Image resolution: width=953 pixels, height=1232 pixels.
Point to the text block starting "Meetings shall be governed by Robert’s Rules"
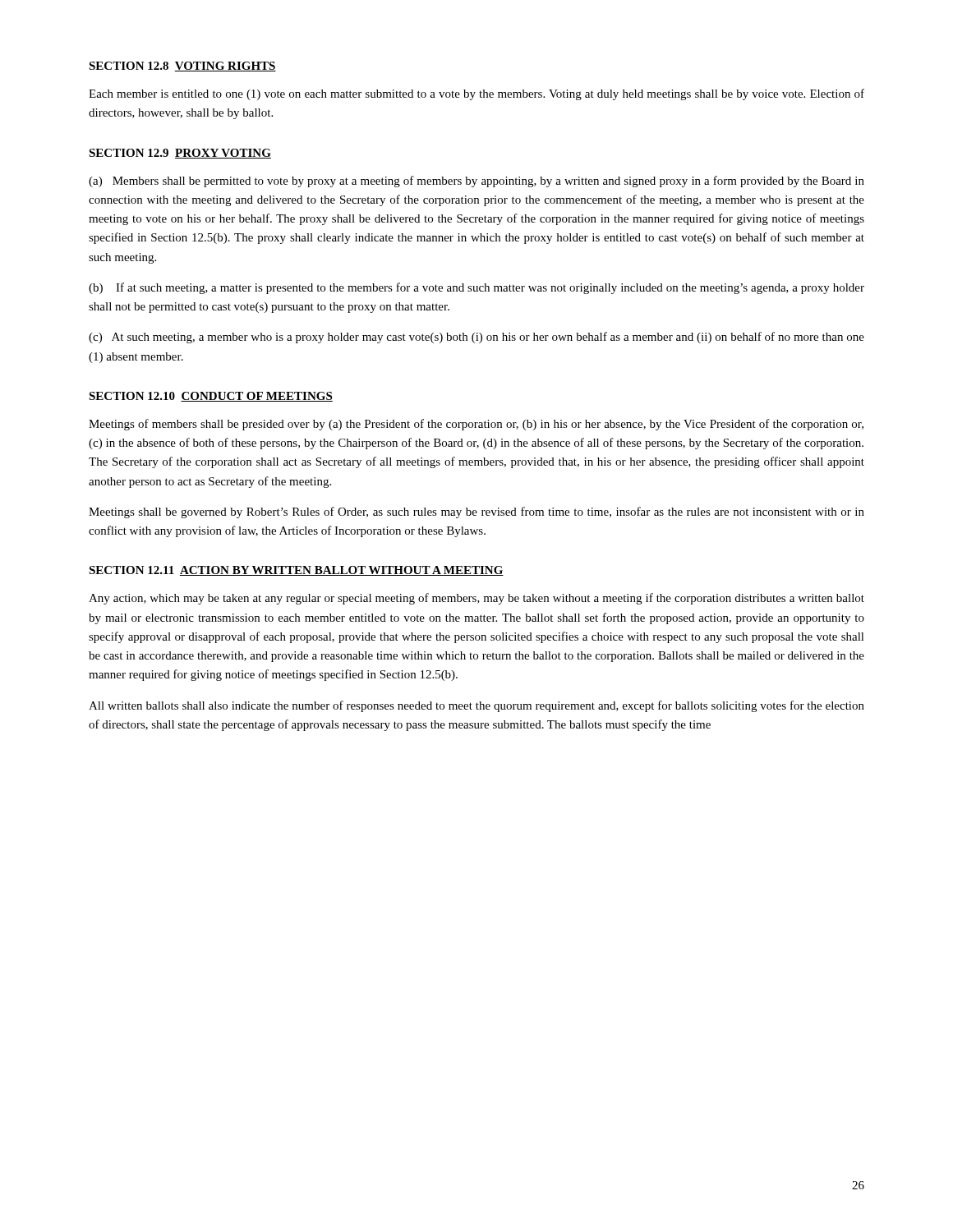coord(476,521)
